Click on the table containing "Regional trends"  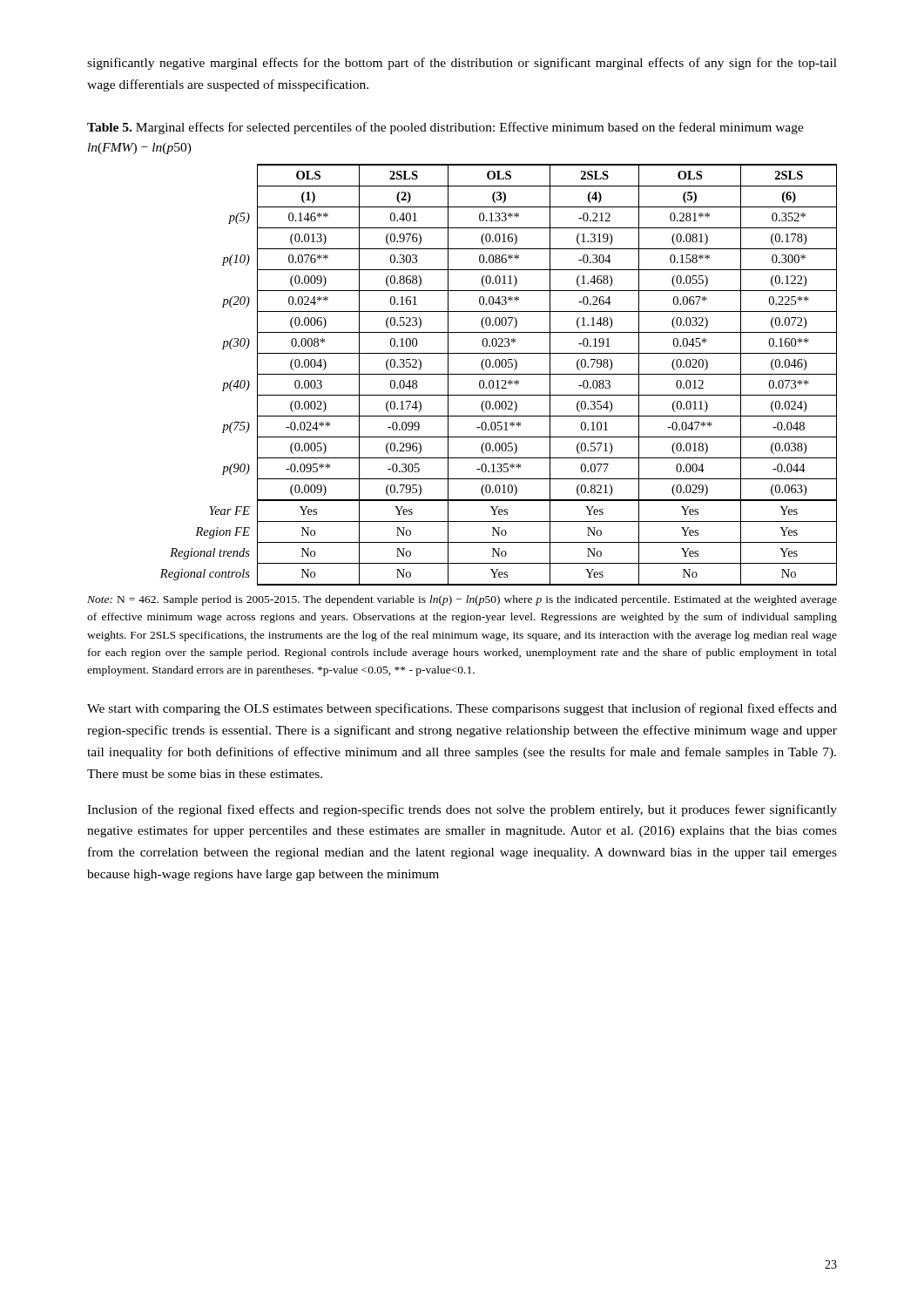click(x=462, y=375)
